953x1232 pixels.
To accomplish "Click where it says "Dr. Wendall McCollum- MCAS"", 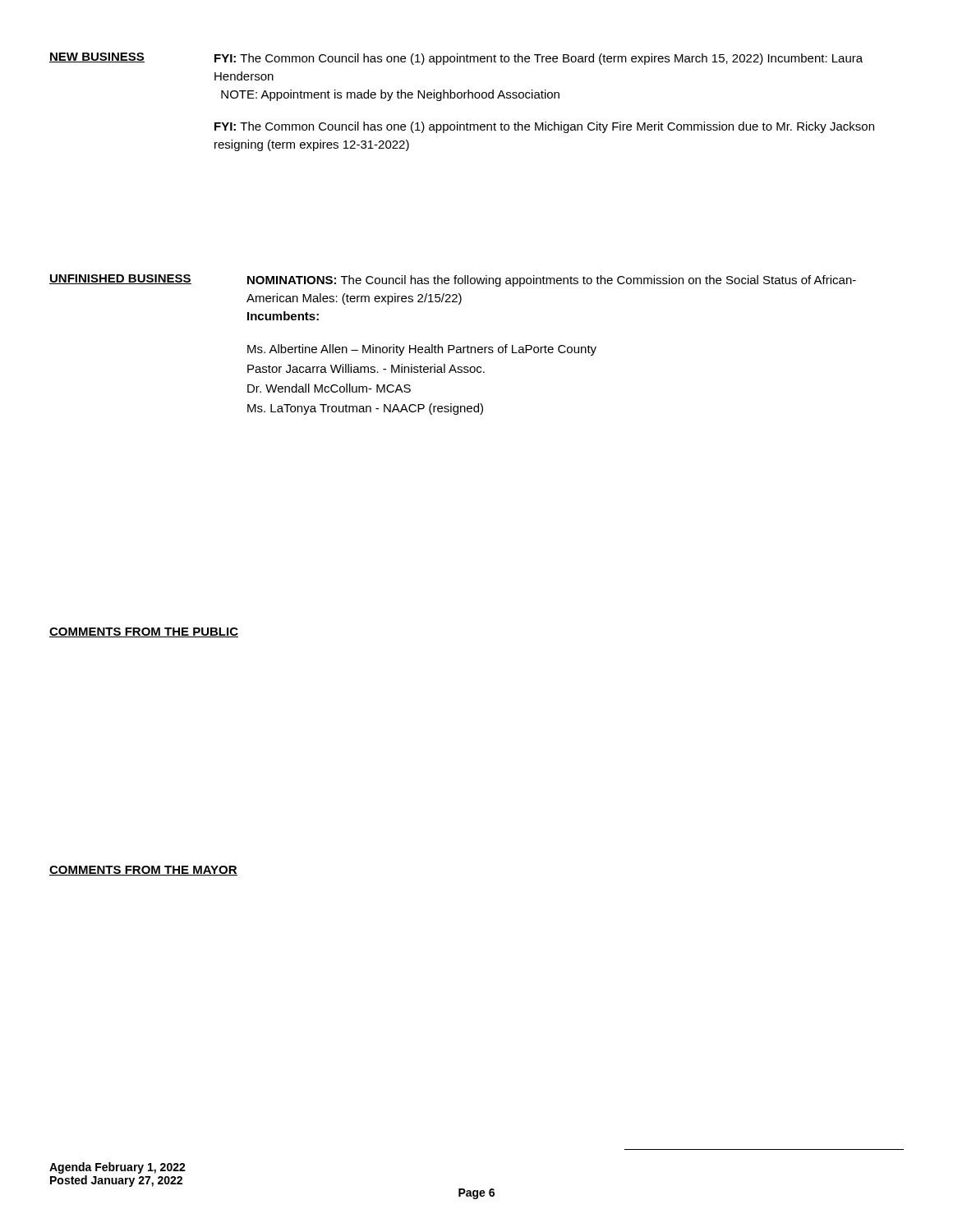I will pyautogui.click(x=329, y=388).
